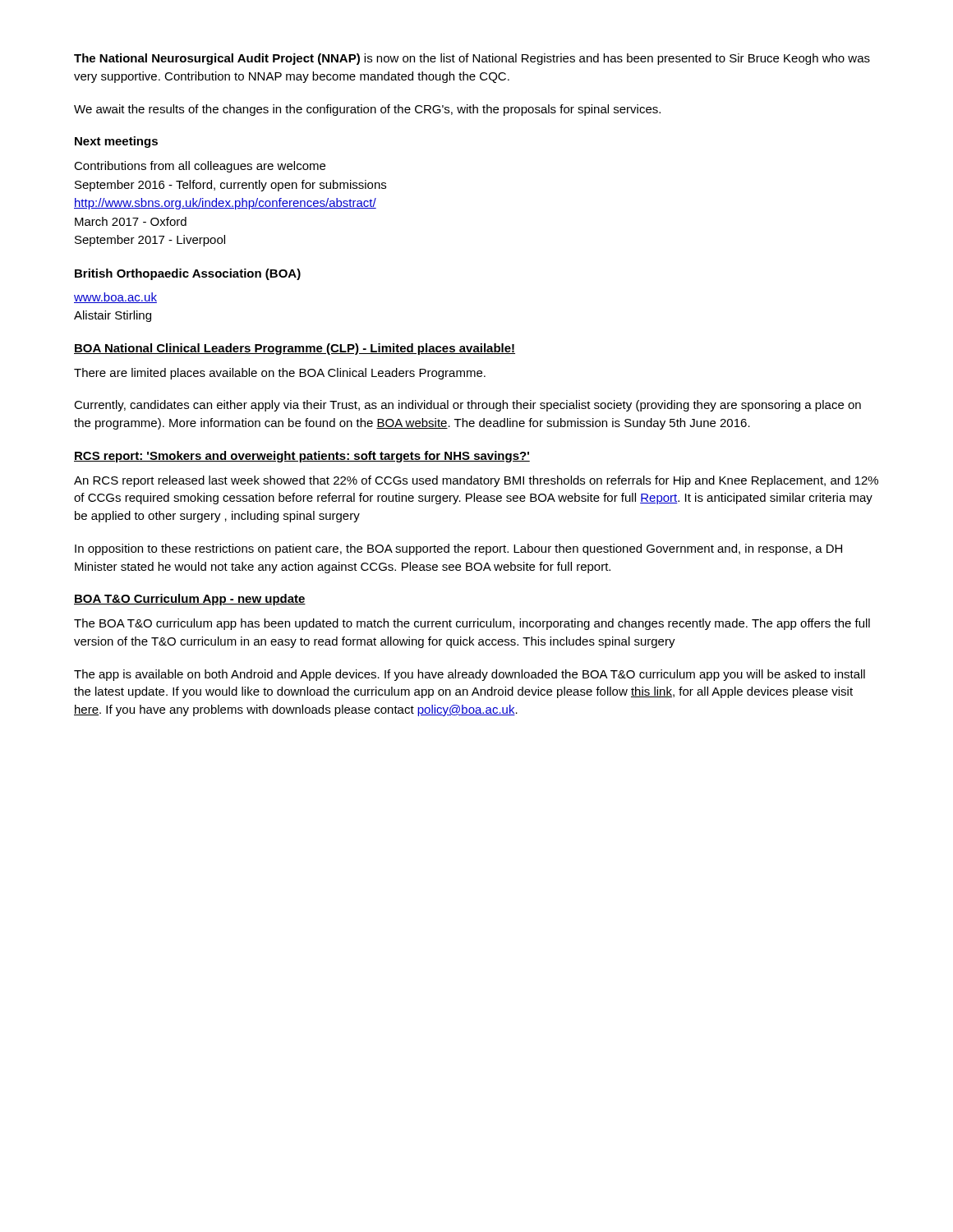Click the passage that begins "The National Neurosurgical Audit Project"
The image size is (953, 1232).
[x=472, y=67]
